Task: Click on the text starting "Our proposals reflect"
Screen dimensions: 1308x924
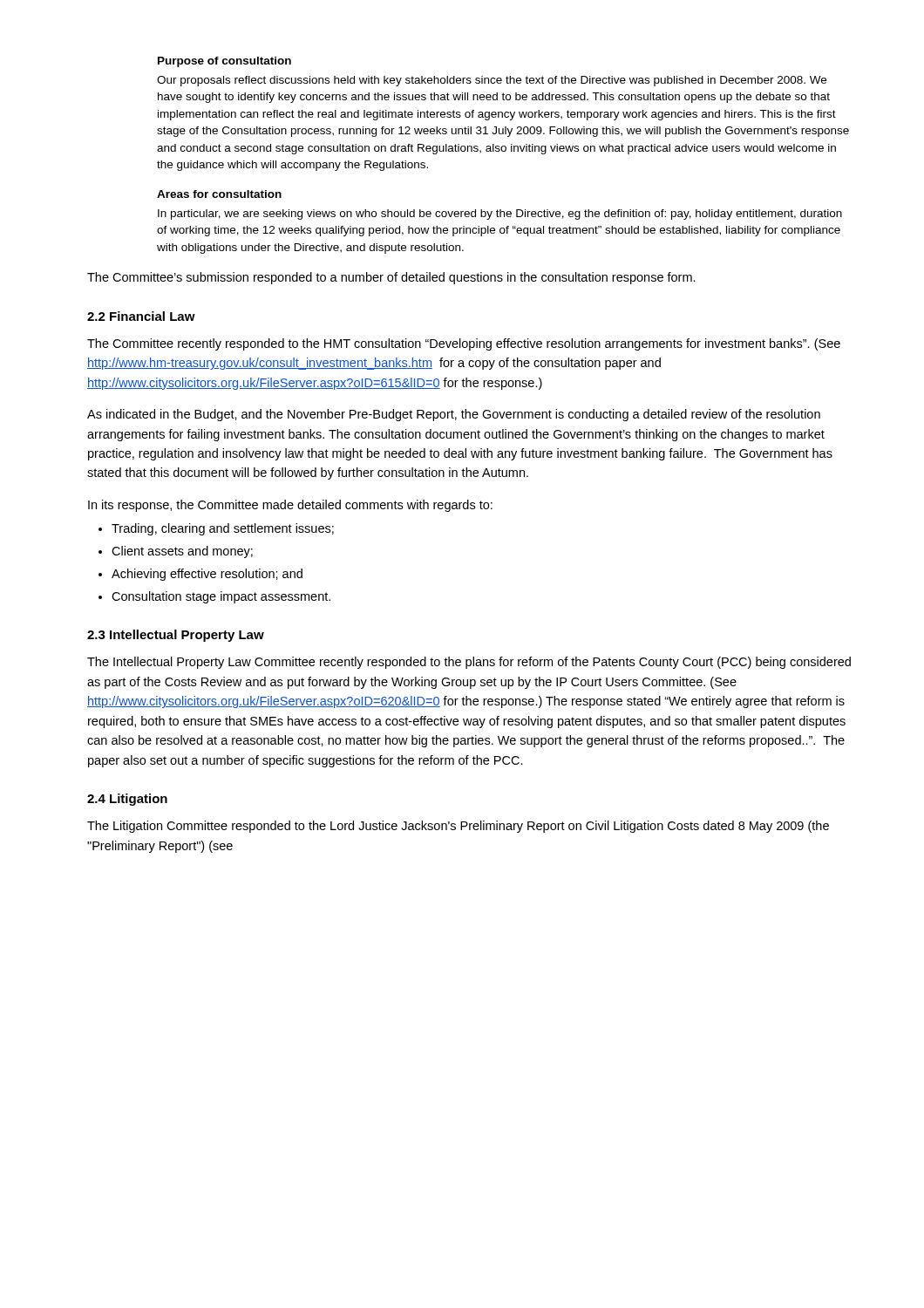Action: click(503, 122)
